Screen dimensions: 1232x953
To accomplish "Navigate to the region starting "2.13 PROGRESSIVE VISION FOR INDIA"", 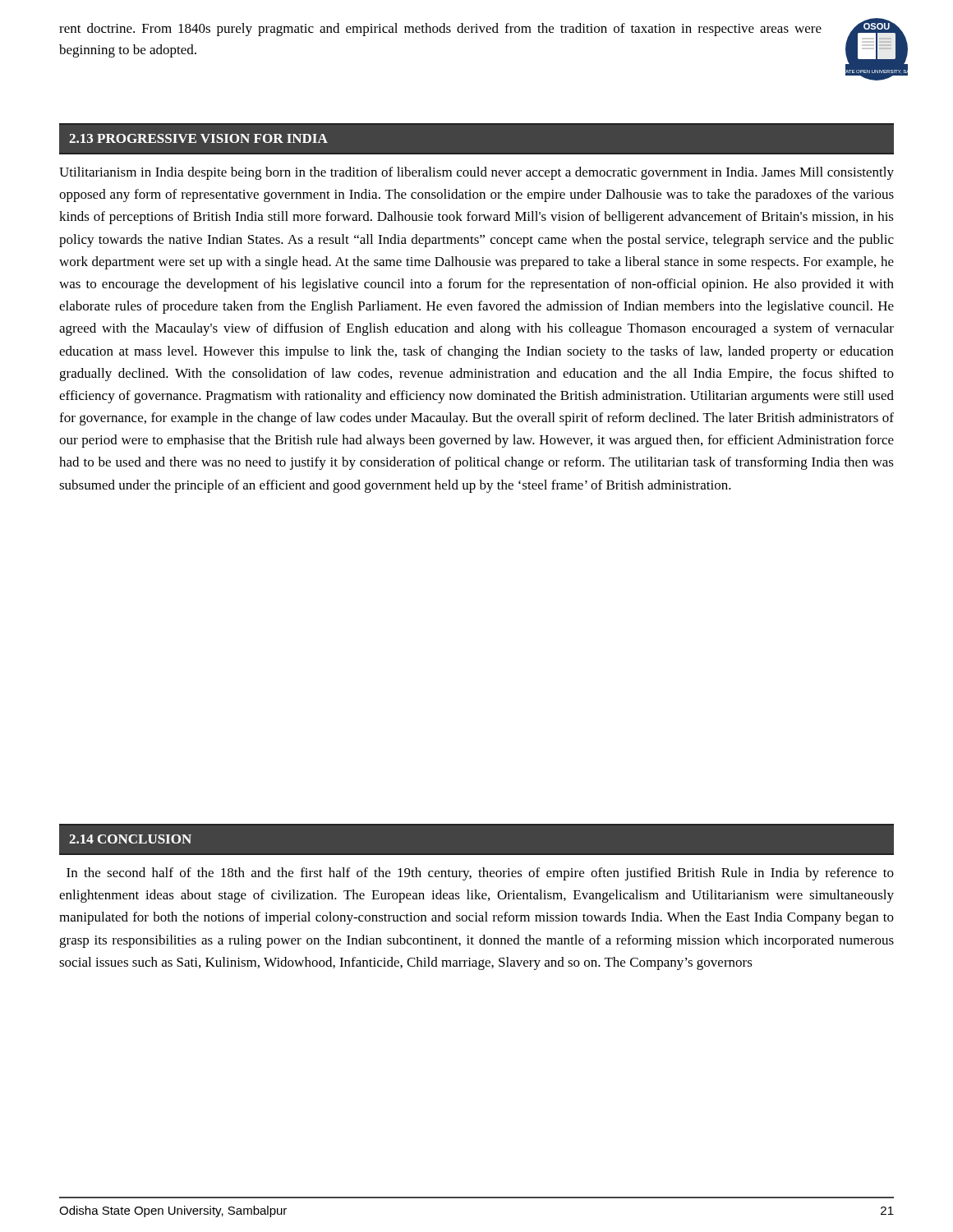I will 198,138.
